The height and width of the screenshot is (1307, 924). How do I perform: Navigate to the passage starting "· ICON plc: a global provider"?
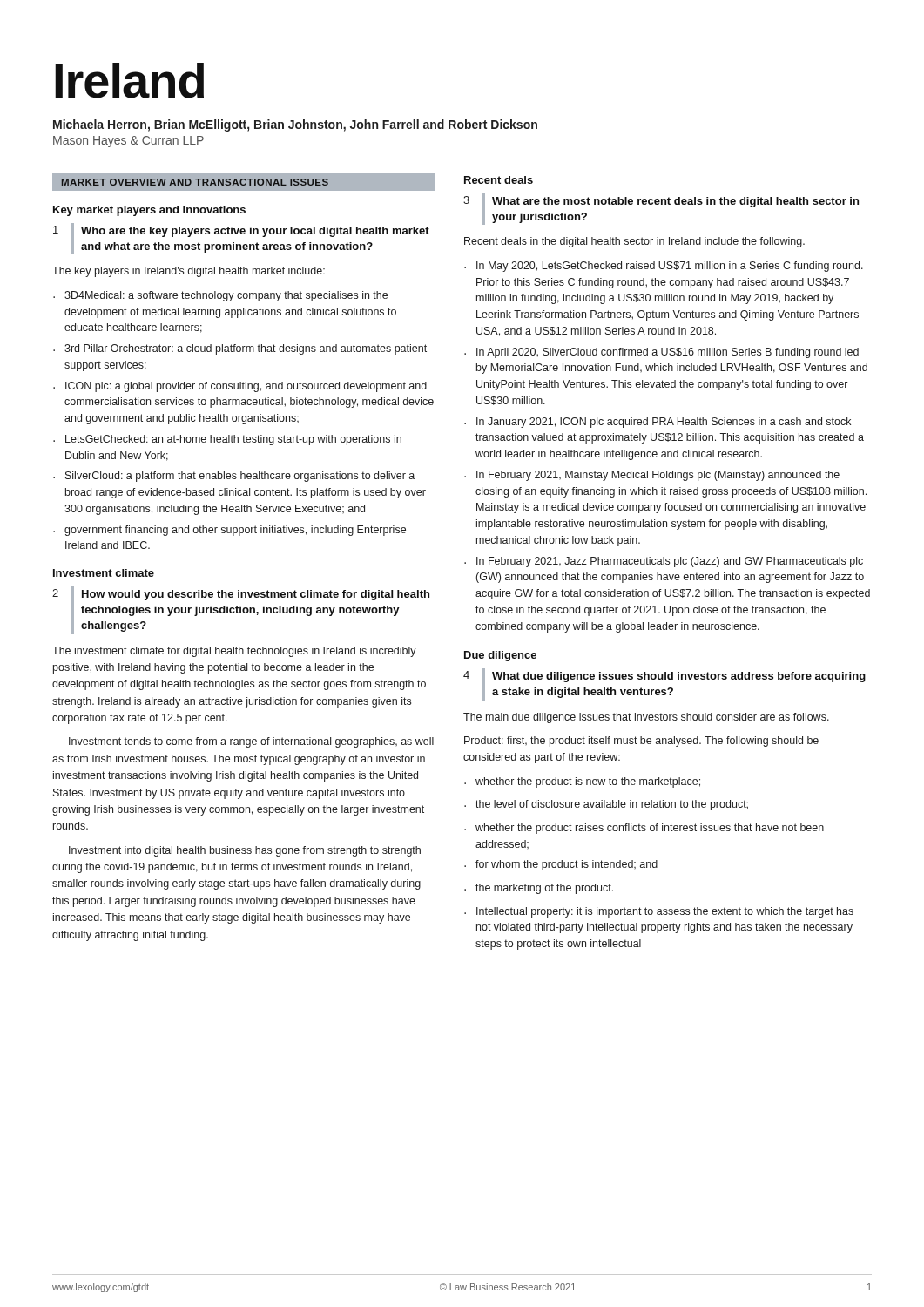click(244, 402)
